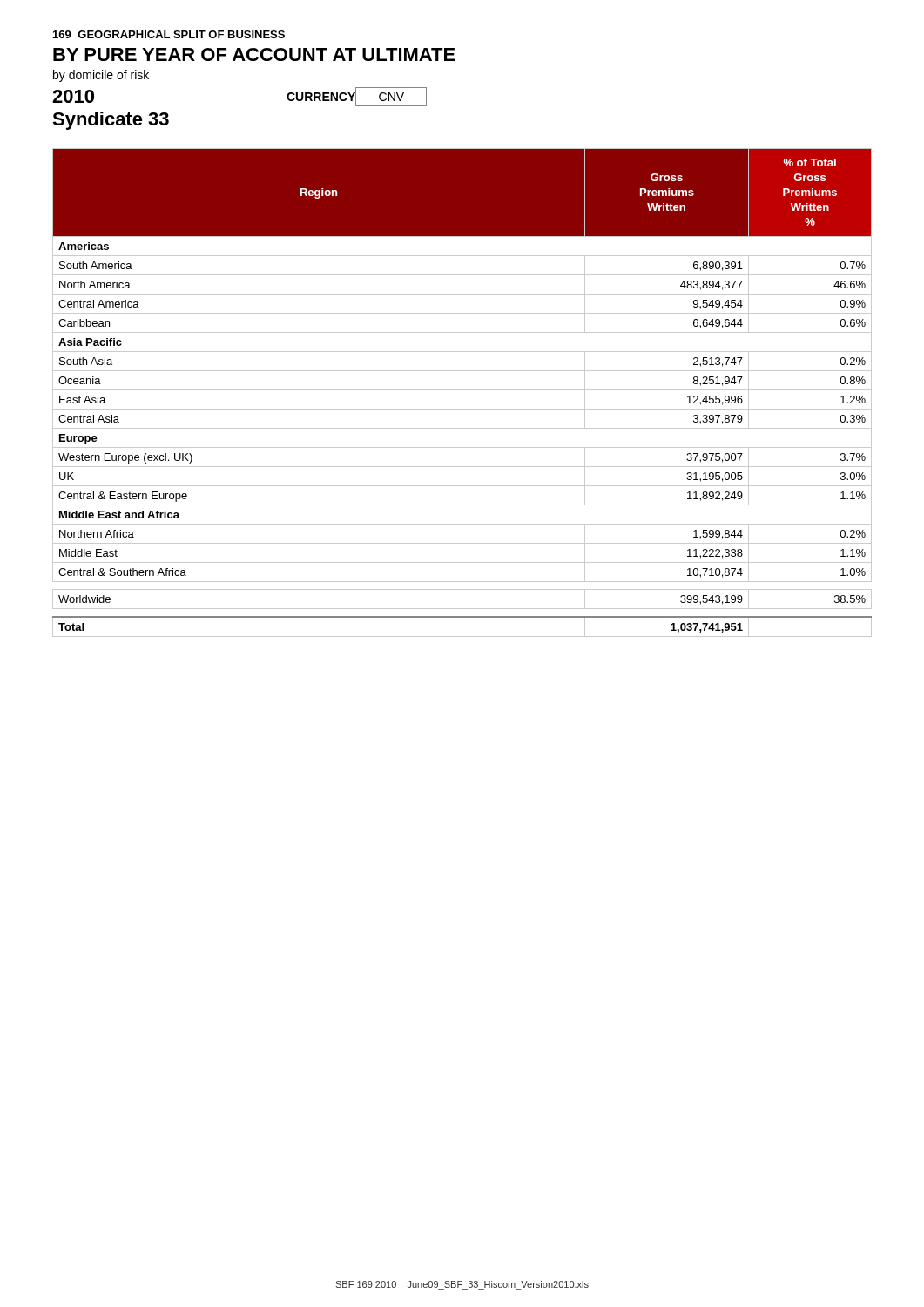Click where it says "Syndicate 33"
The width and height of the screenshot is (924, 1307).
pos(111,121)
